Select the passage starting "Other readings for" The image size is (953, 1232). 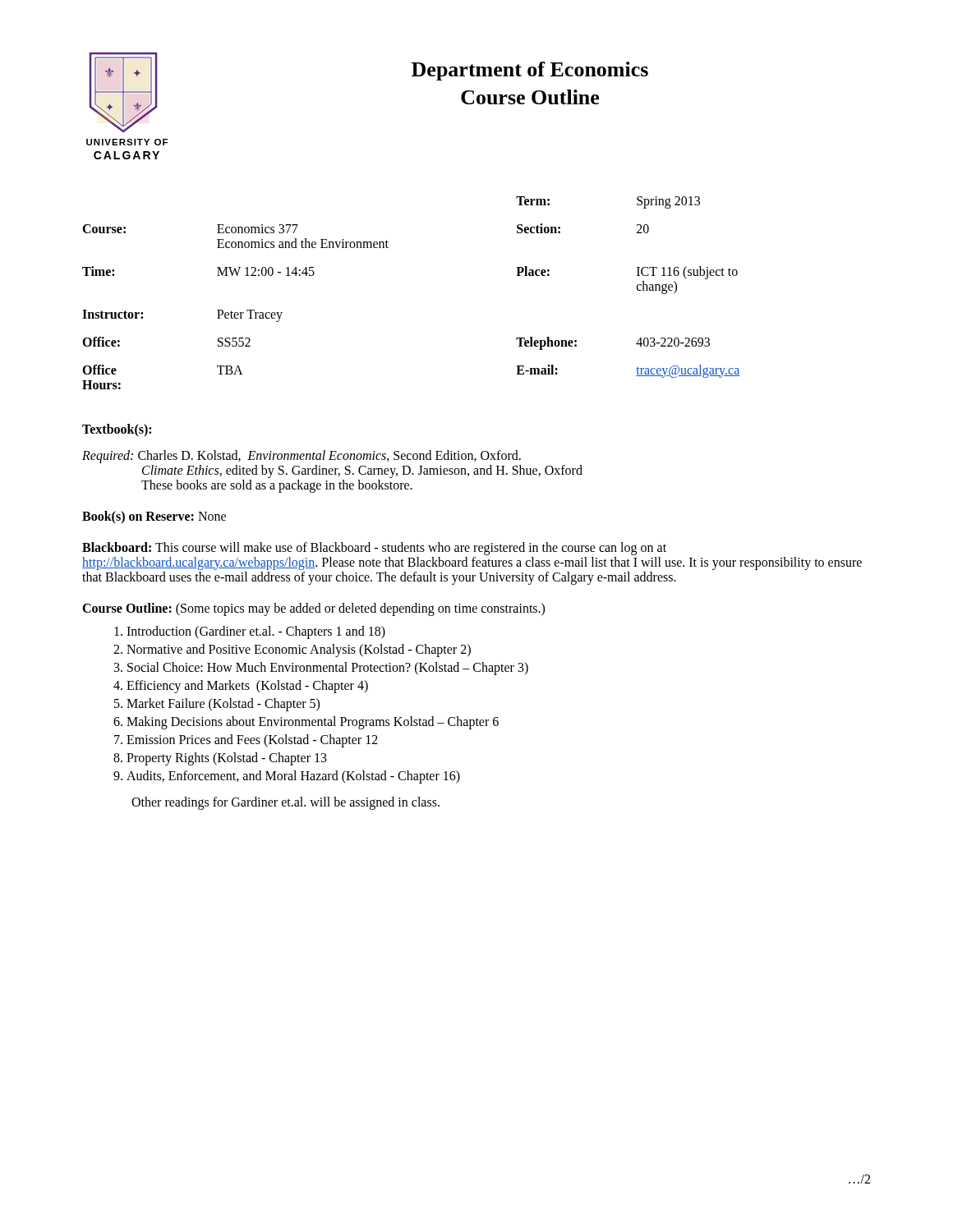click(285, 803)
